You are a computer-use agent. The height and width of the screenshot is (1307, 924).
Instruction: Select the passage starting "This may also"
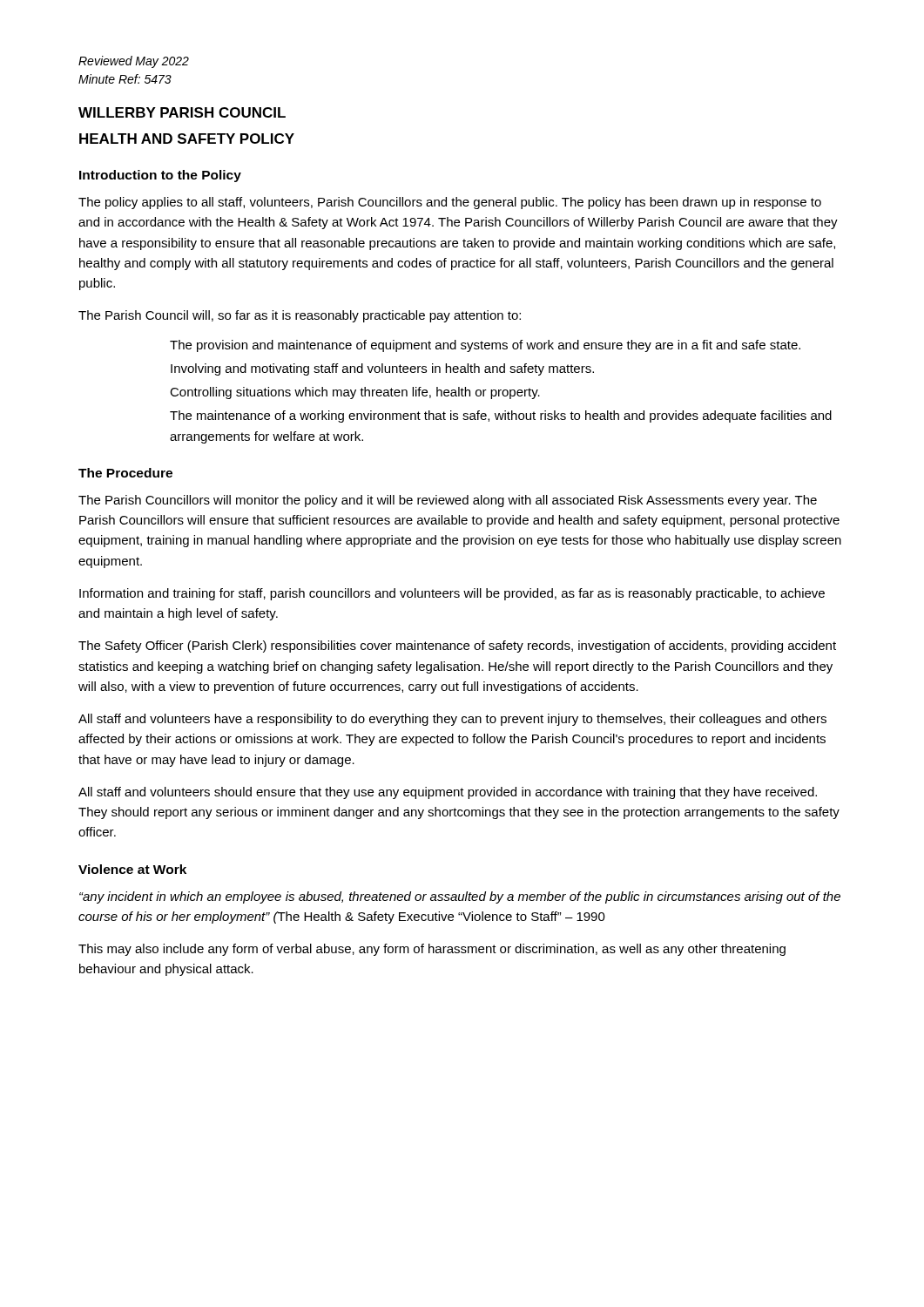432,959
